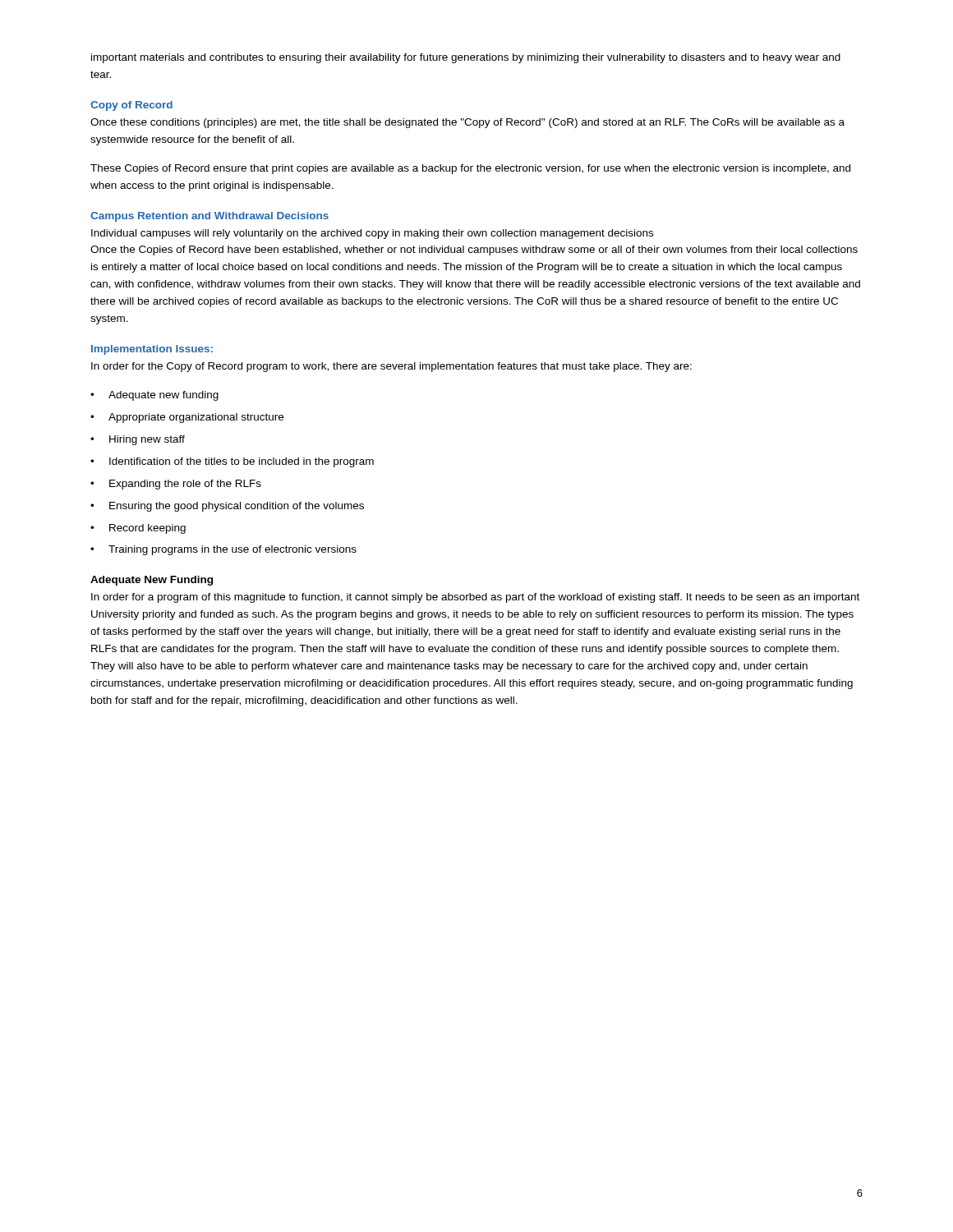
Task: Click on the passage starting "• Hiring new staff"
Action: [138, 440]
